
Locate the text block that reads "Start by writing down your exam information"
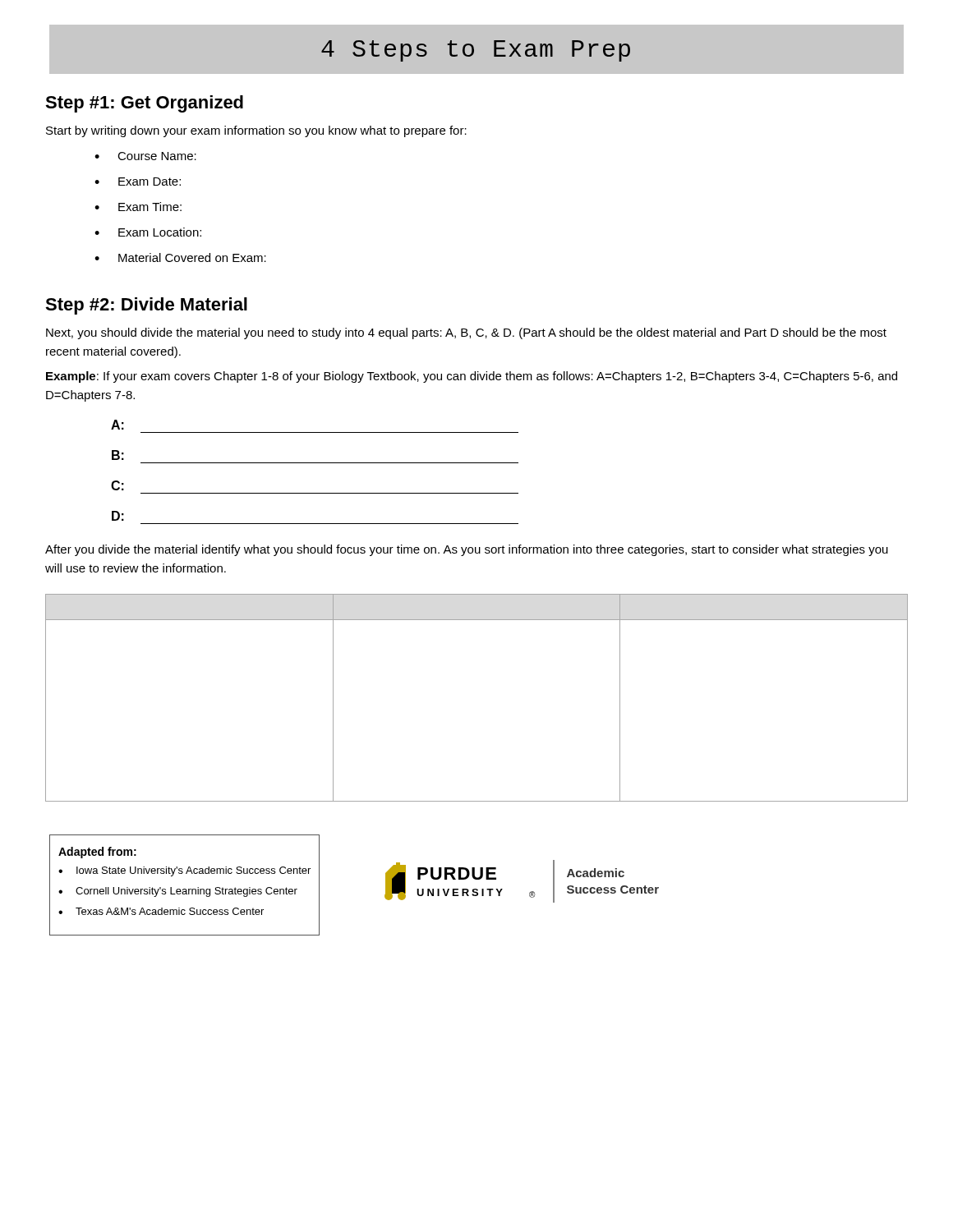click(x=256, y=130)
